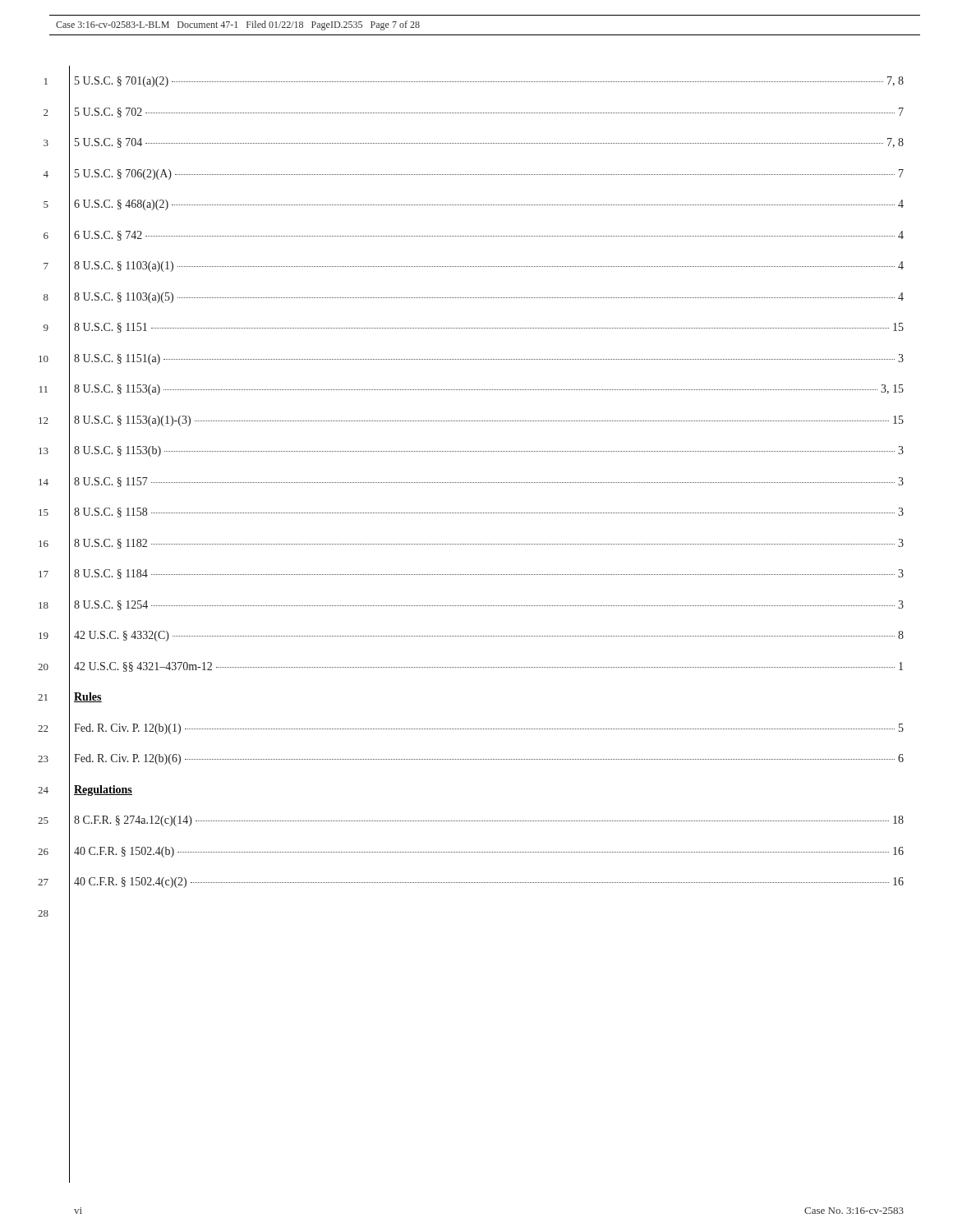Select the block starting "6 U.S.C. § 742 4"

pyautogui.click(x=489, y=235)
